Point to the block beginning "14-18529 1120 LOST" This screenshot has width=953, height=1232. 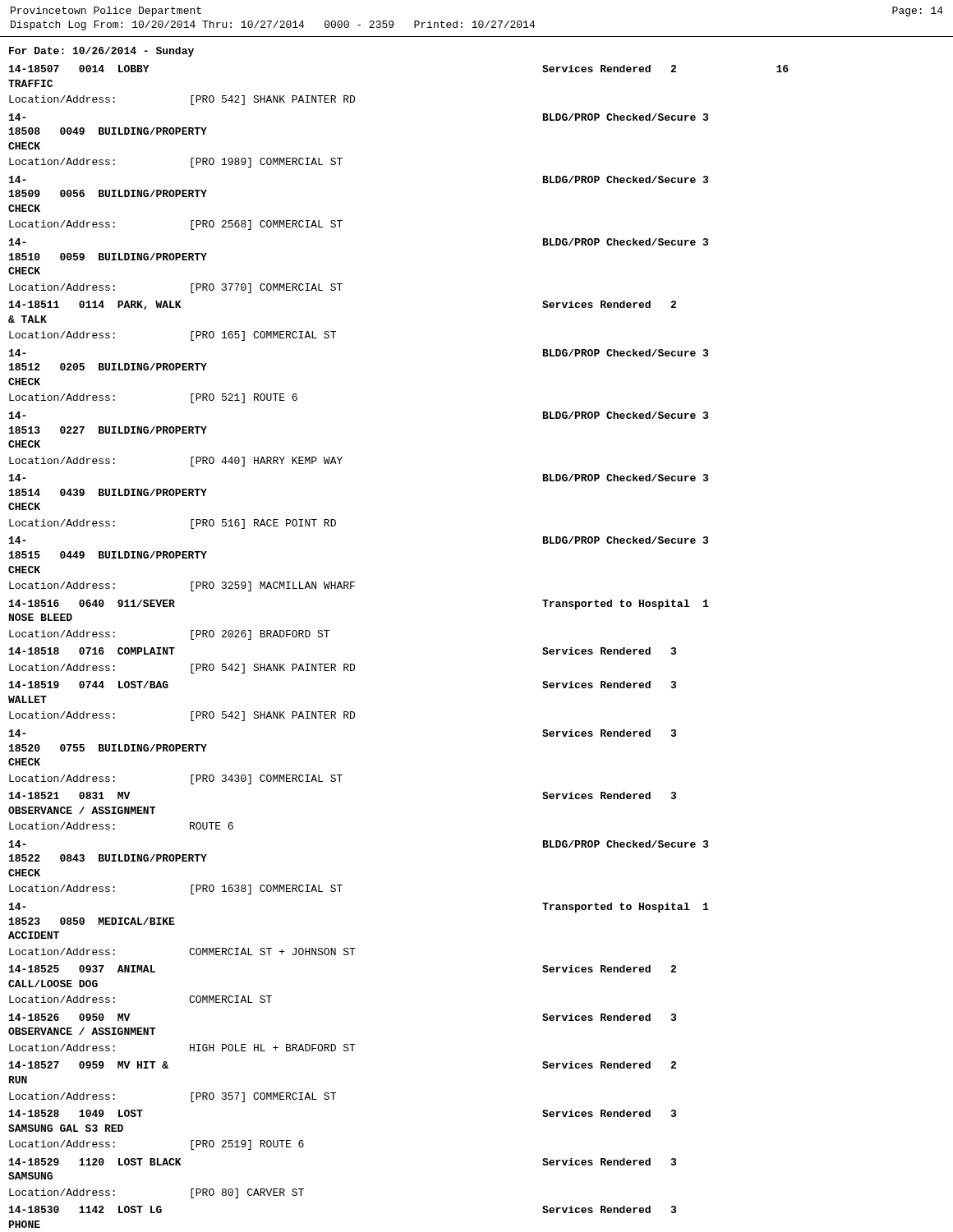point(31,1162)
